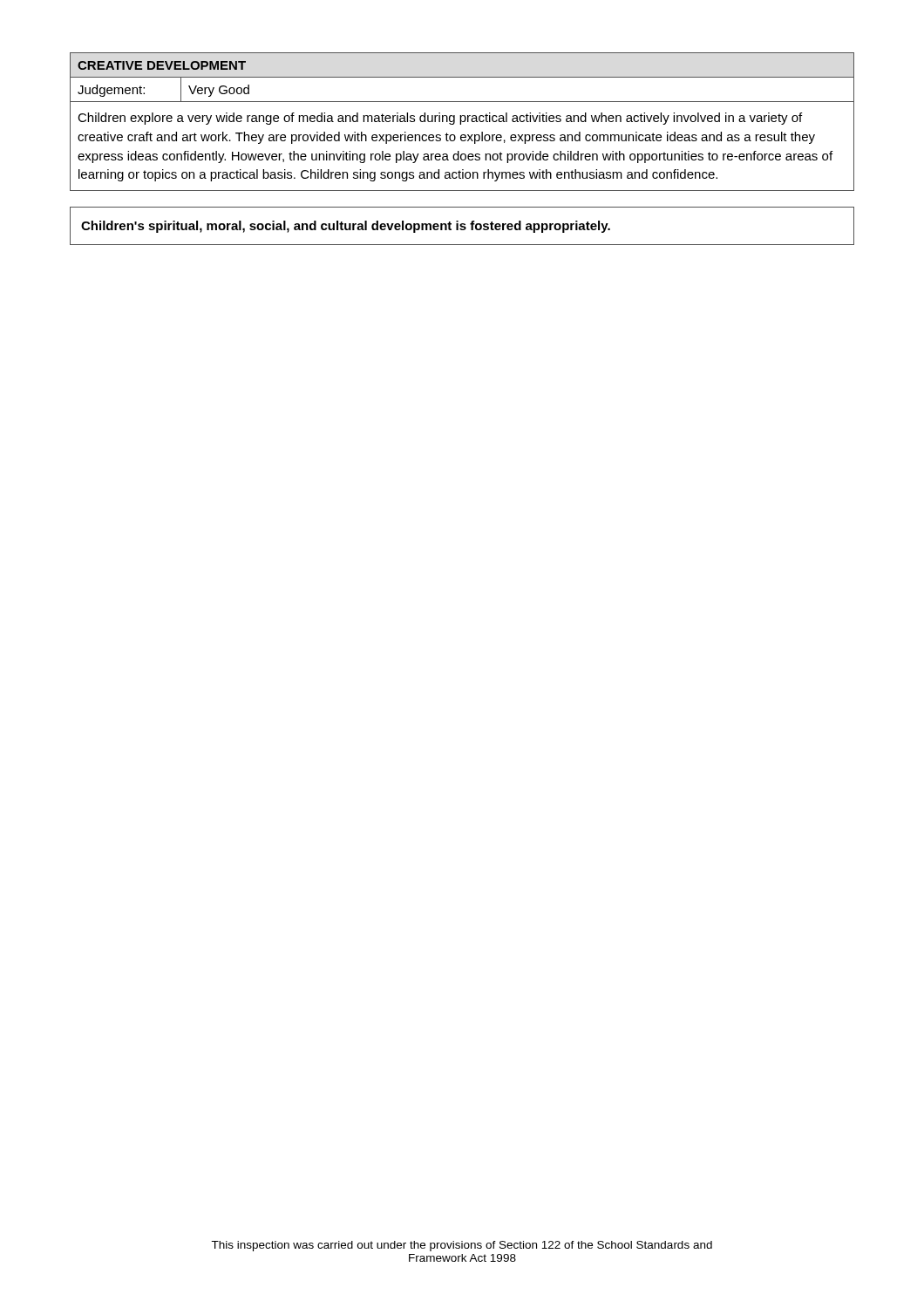Select the text block with the text "Children's spiritual, moral, social, and cultural development"
924x1308 pixels.
pyautogui.click(x=462, y=226)
